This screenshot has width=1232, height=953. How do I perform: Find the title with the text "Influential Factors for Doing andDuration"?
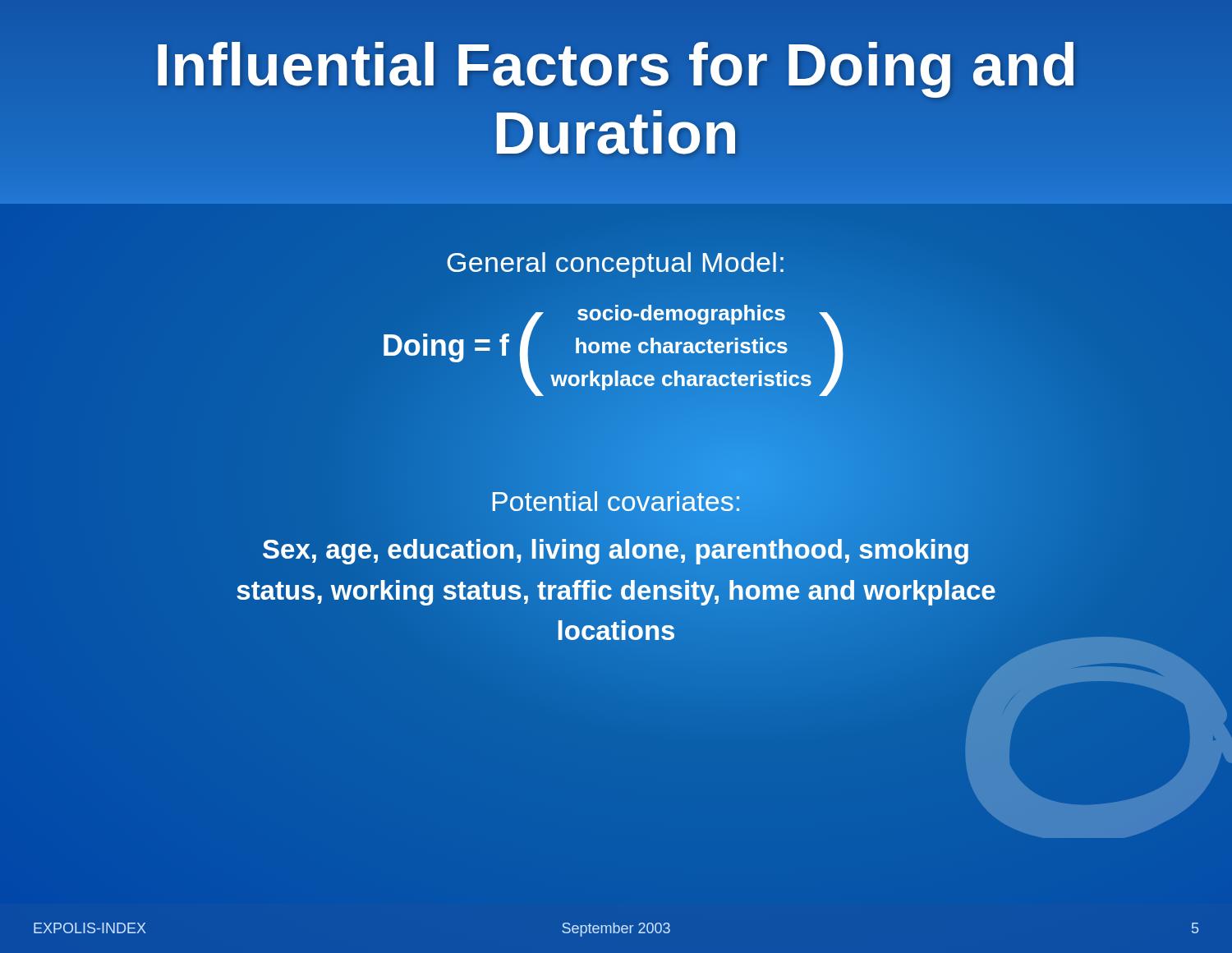click(616, 99)
